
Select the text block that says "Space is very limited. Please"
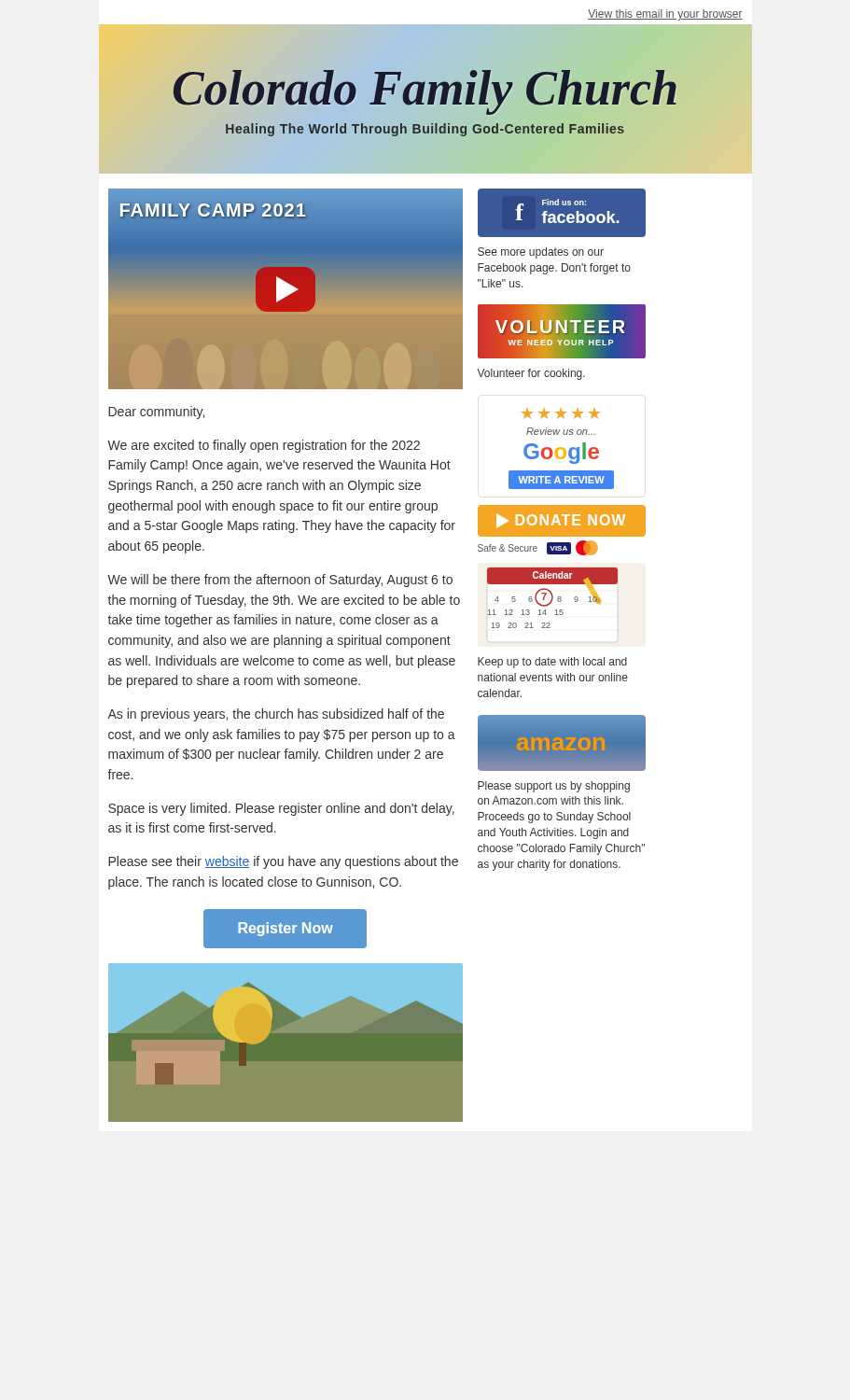point(281,818)
